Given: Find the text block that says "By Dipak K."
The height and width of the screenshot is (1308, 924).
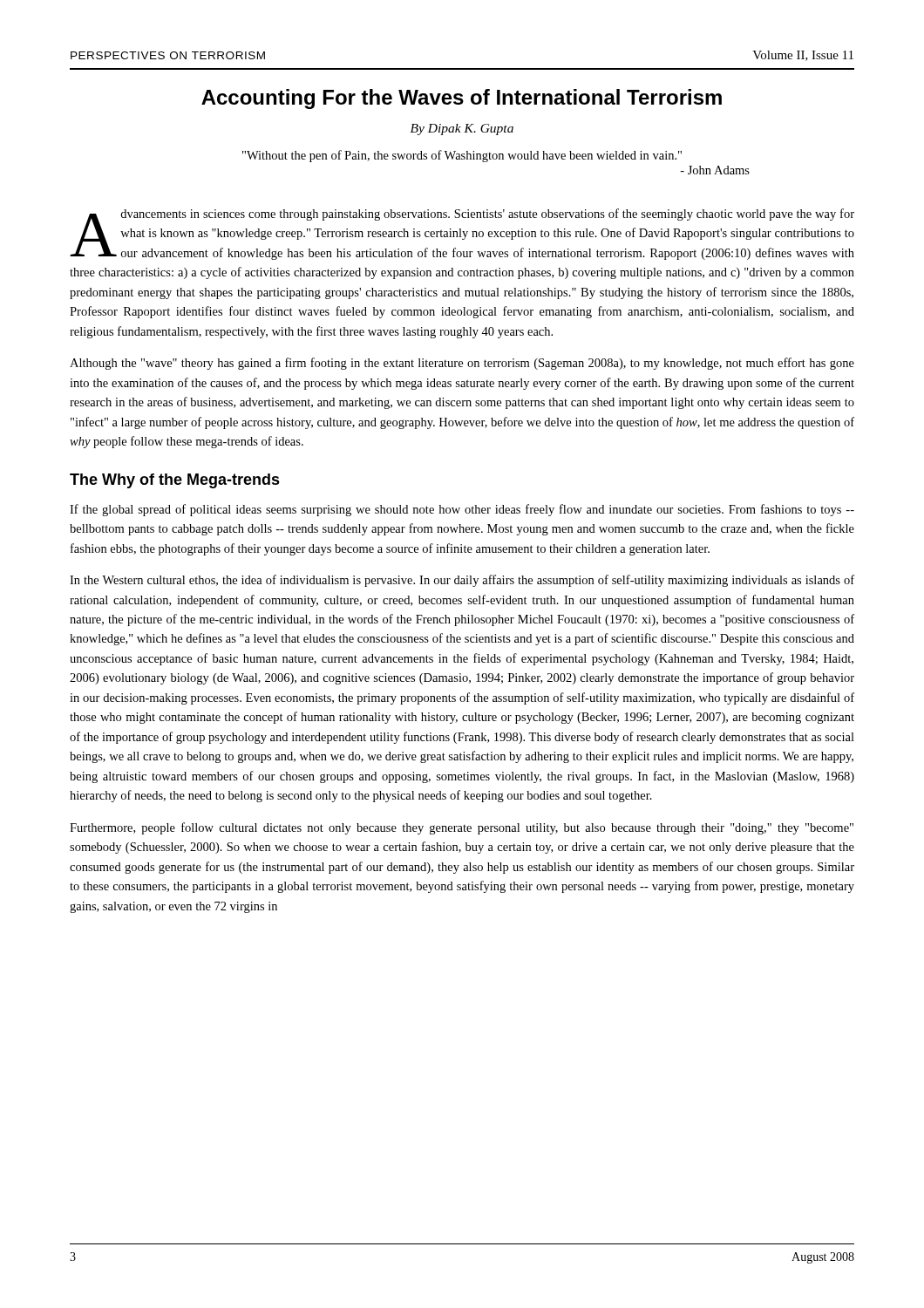Looking at the screenshot, I should 462,128.
